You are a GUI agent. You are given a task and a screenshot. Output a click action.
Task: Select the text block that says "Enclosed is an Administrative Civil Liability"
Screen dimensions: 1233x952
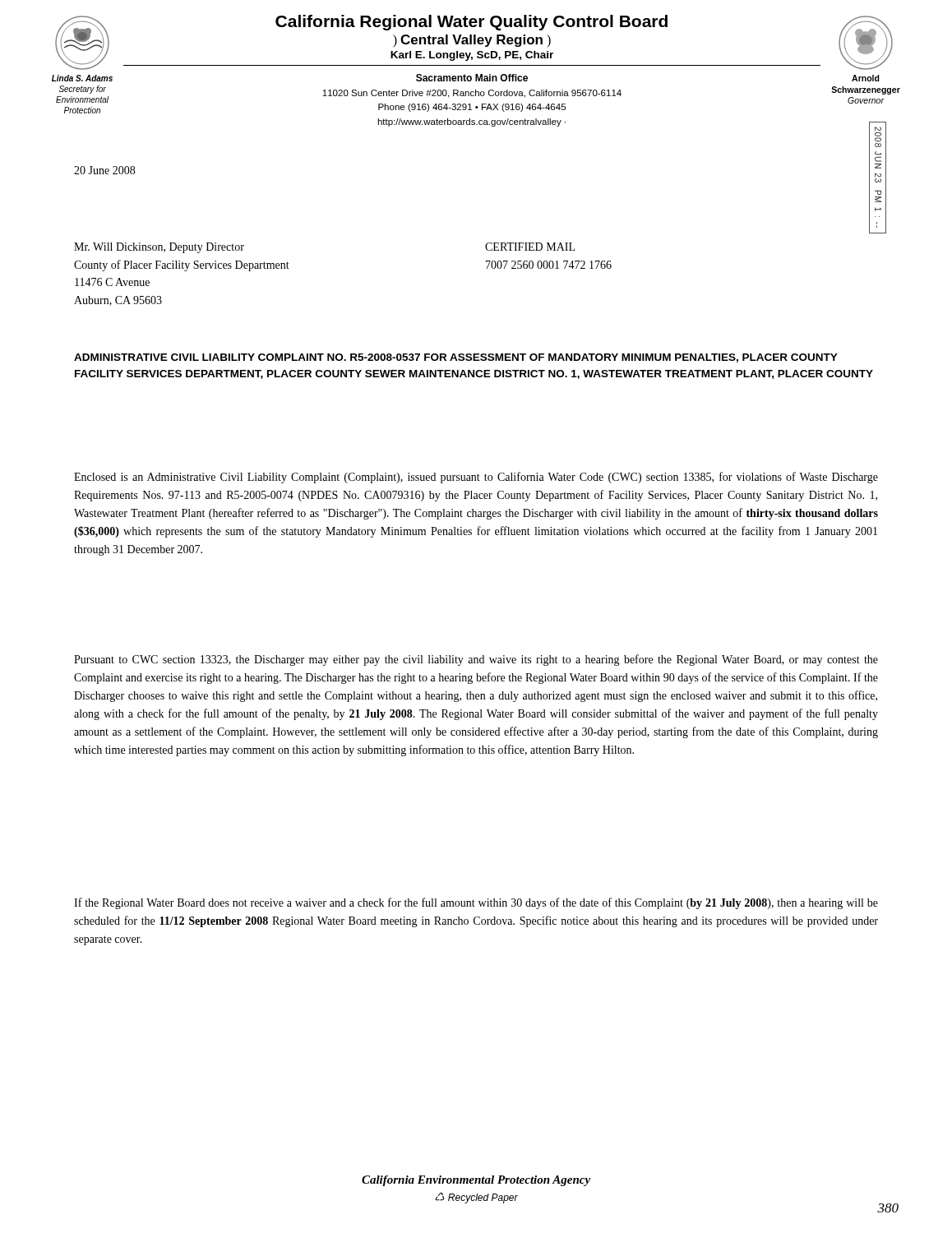476,513
